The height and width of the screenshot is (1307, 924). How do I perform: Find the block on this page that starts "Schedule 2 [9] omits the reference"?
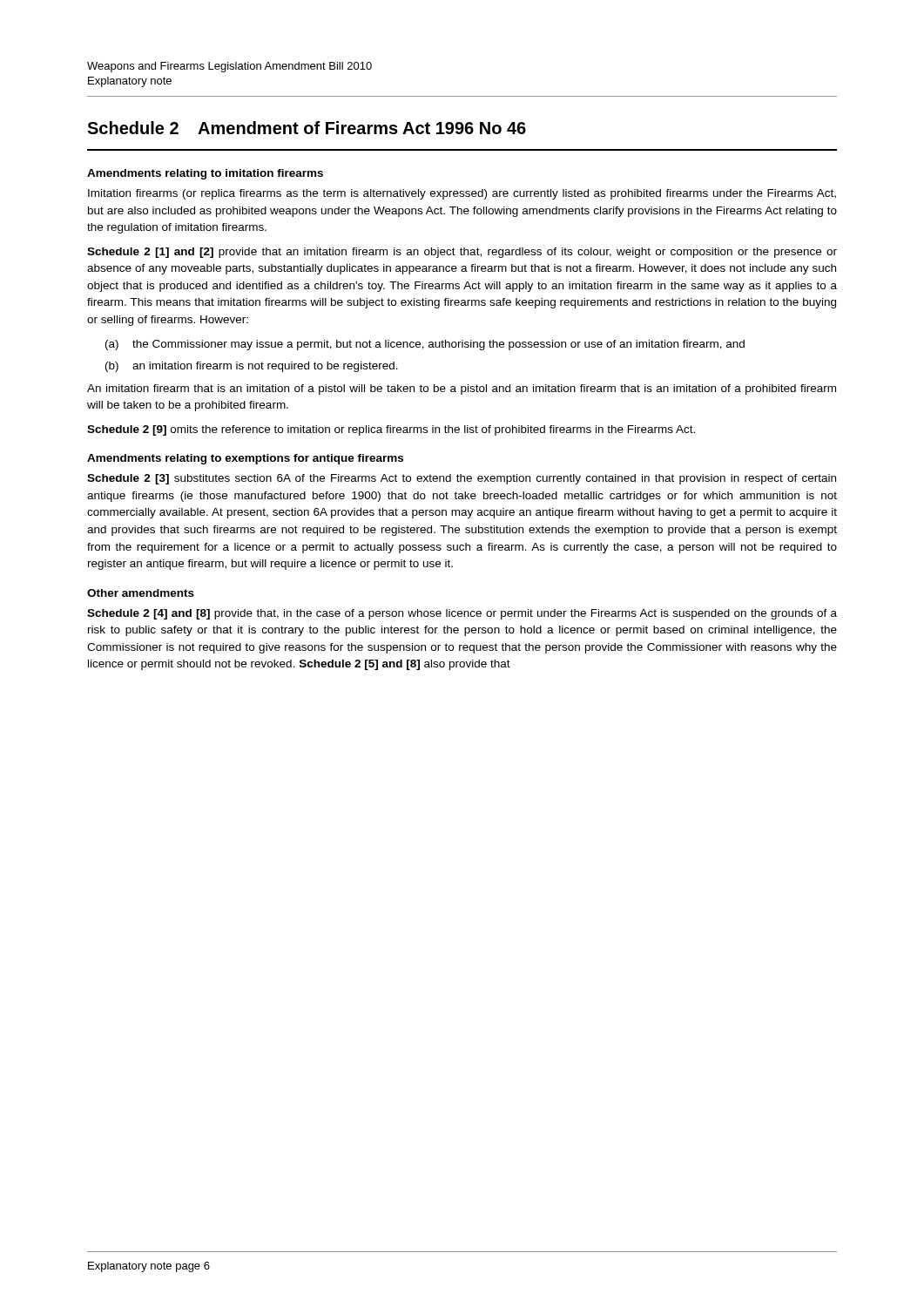[392, 429]
